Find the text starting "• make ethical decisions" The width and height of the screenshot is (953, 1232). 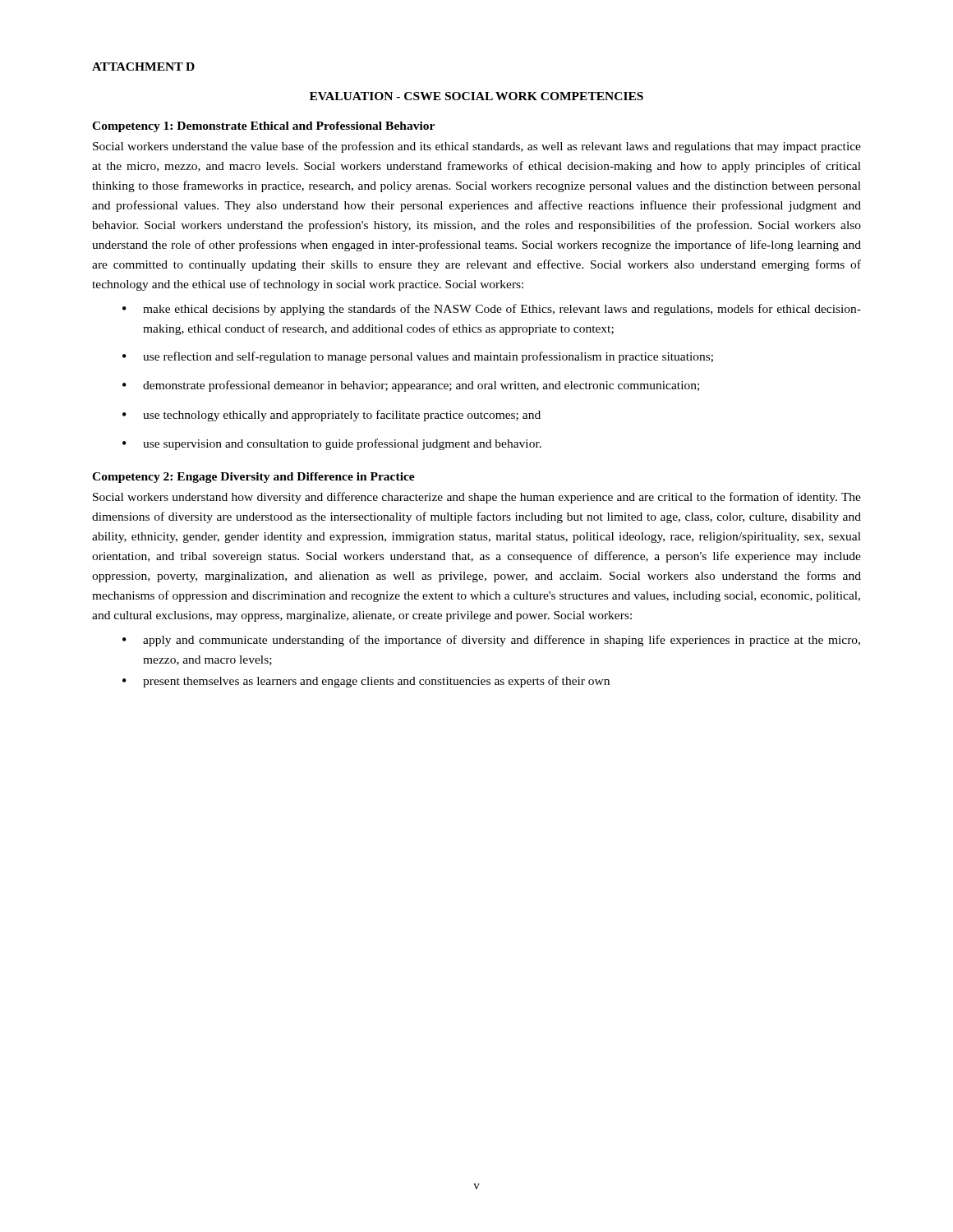point(491,319)
